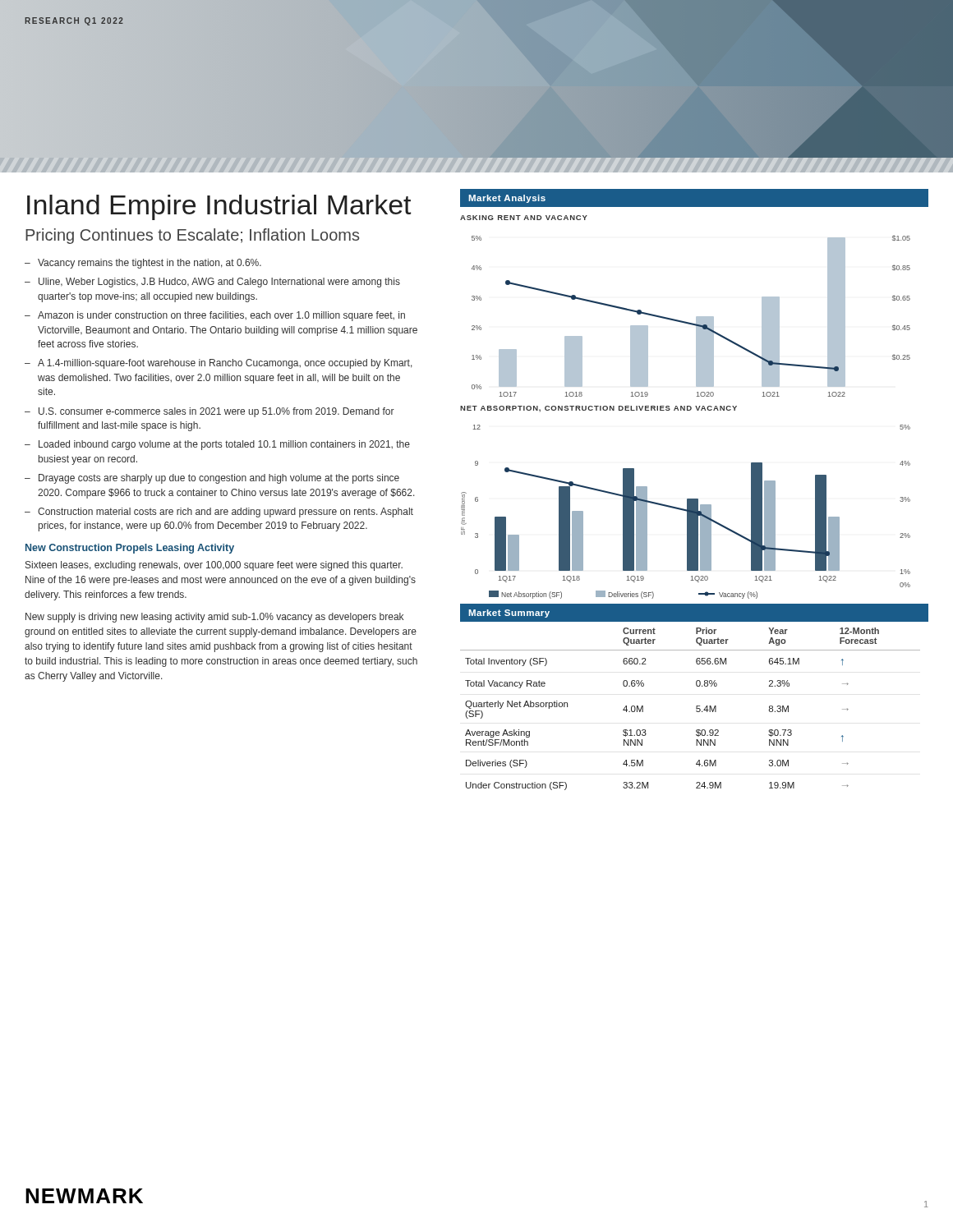953x1232 pixels.
Task: Find the text starting "– Uline, Weber Logistics, J.B"
Action: click(x=212, y=289)
